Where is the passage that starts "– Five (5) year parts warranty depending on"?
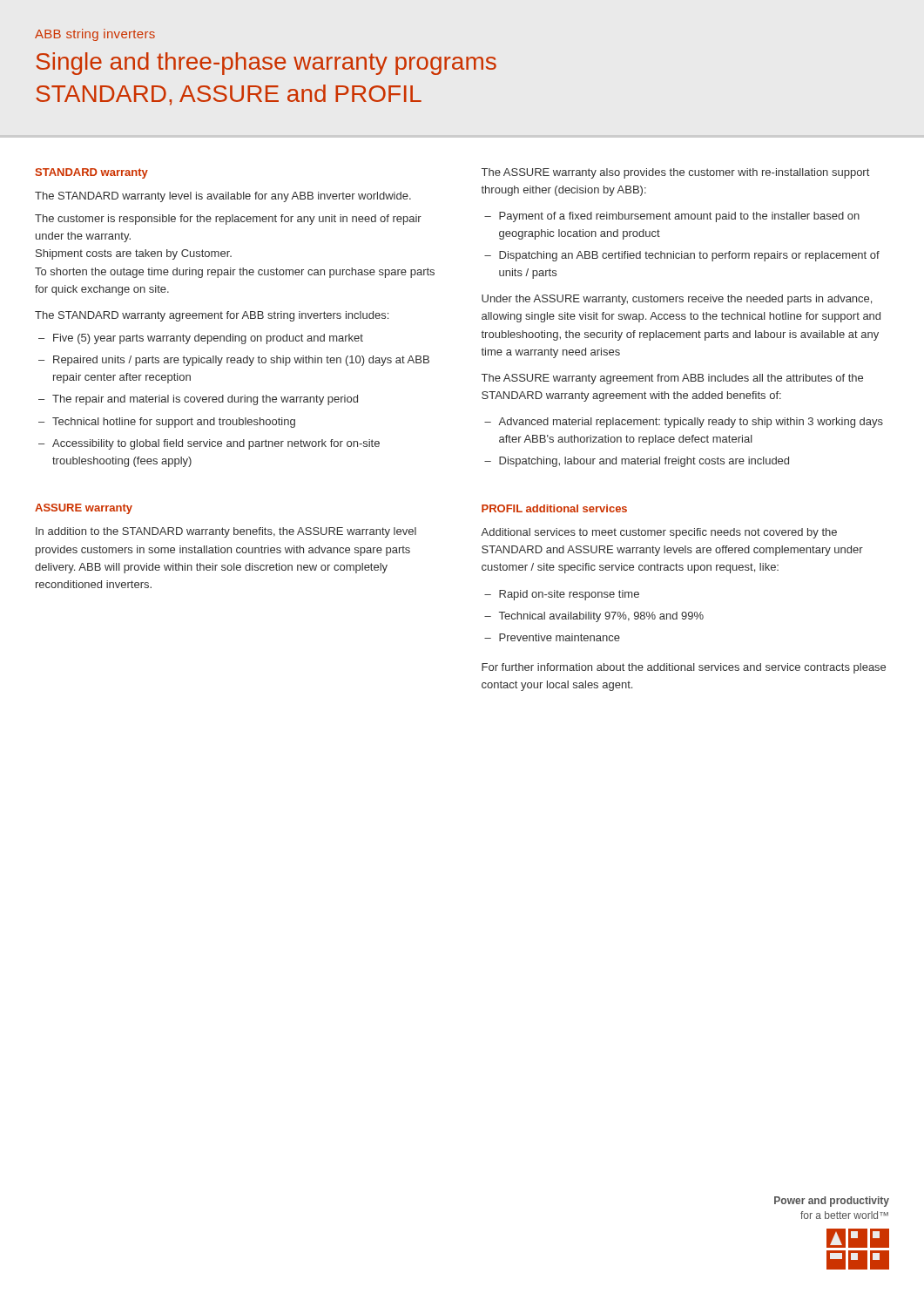The image size is (924, 1307). pos(201,338)
